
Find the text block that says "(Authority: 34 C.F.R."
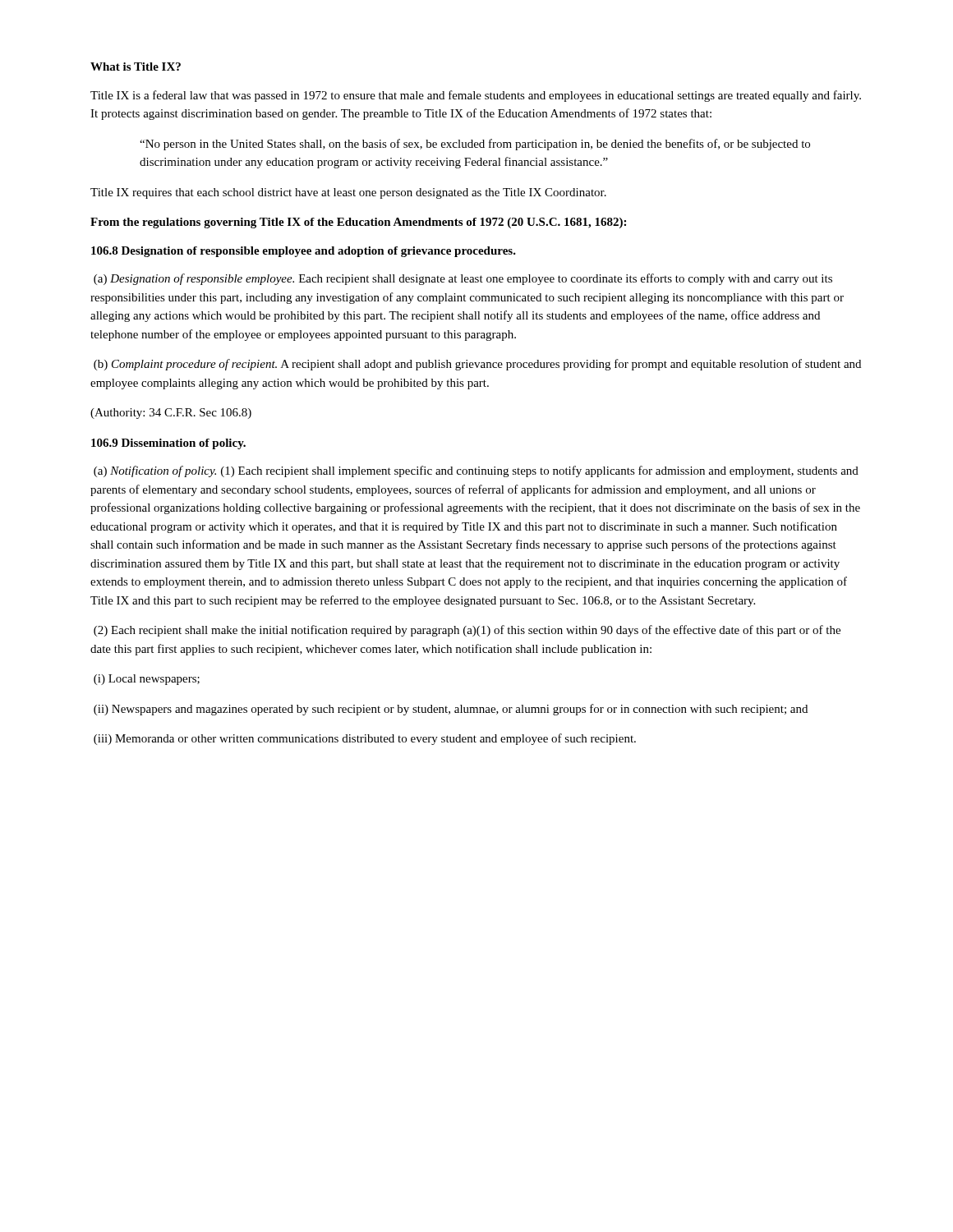pos(171,412)
